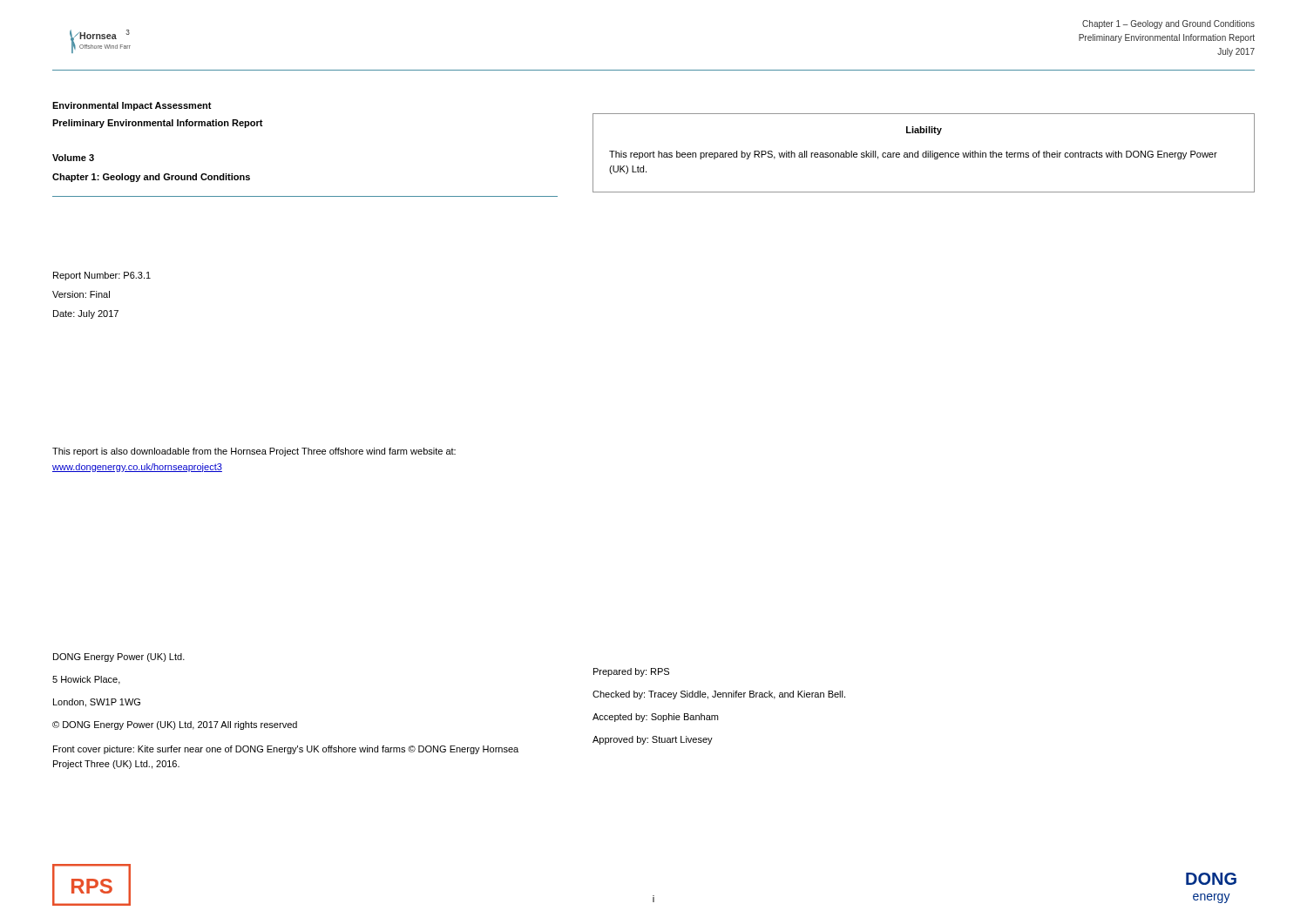Viewport: 1307px width, 924px height.
Task: Find the block starting "DONG Energy Power"
Action: pos(119,657)
